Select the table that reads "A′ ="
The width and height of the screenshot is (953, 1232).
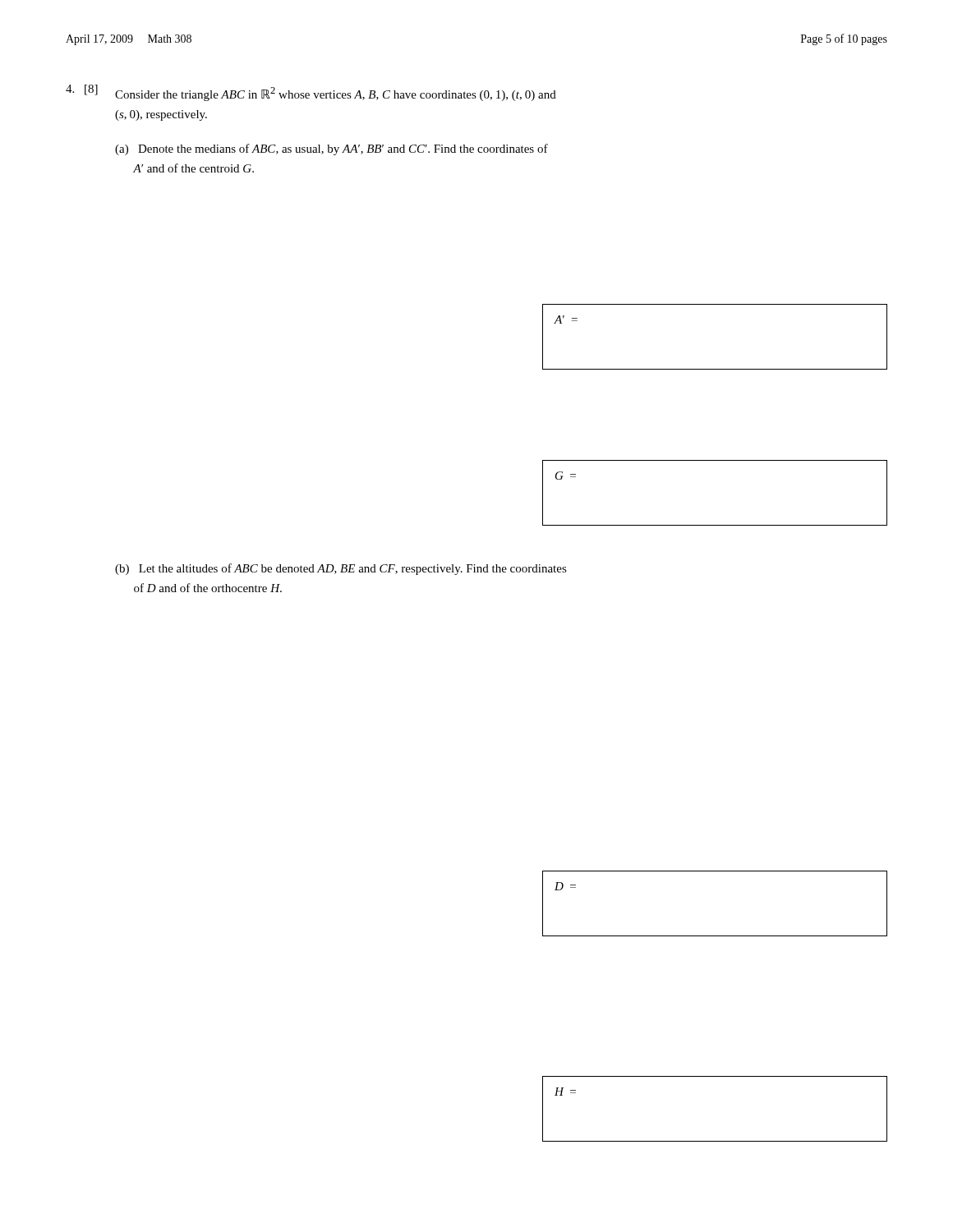click(x=715, y=337)
